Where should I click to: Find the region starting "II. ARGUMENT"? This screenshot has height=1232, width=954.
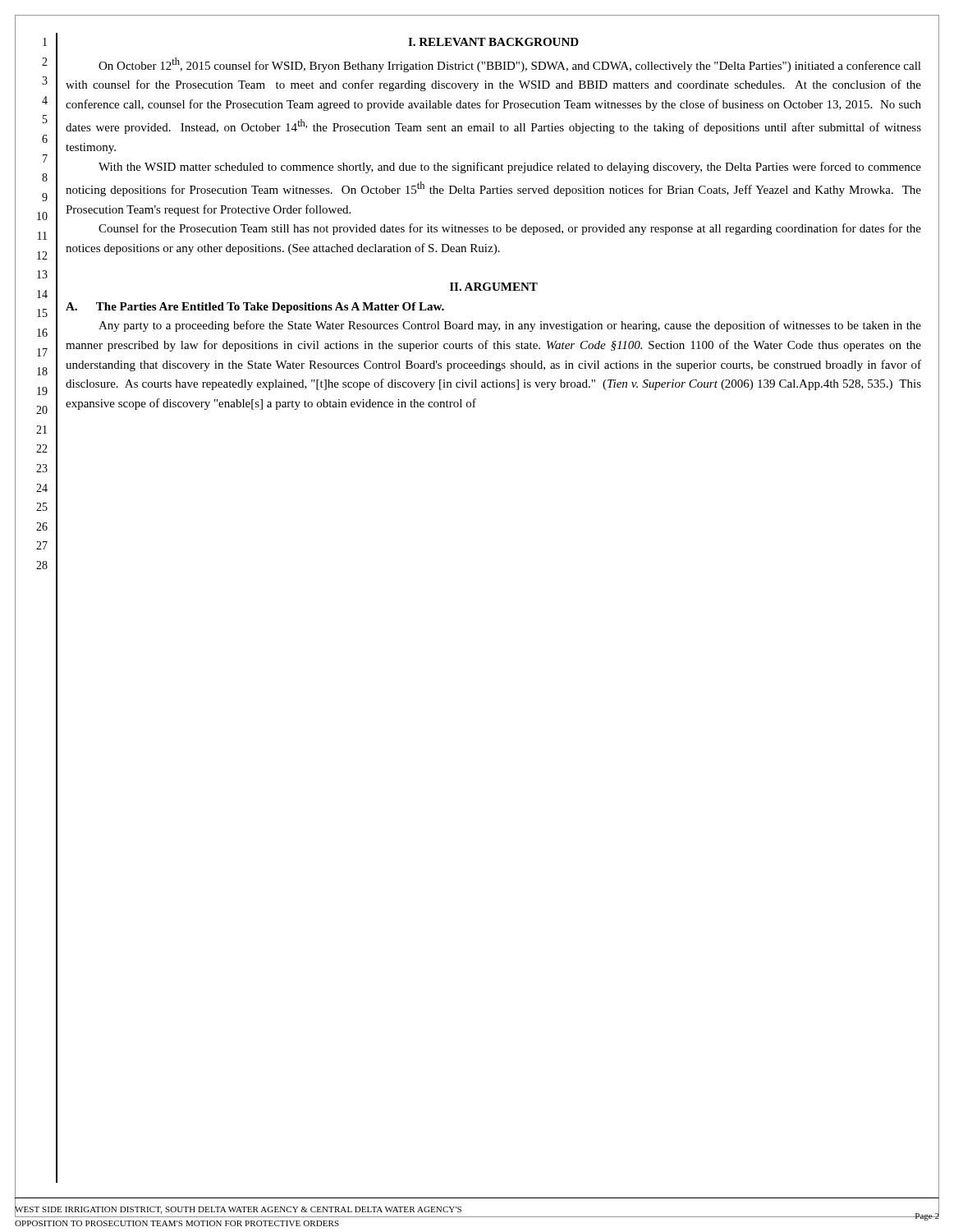tap(493, 287)
